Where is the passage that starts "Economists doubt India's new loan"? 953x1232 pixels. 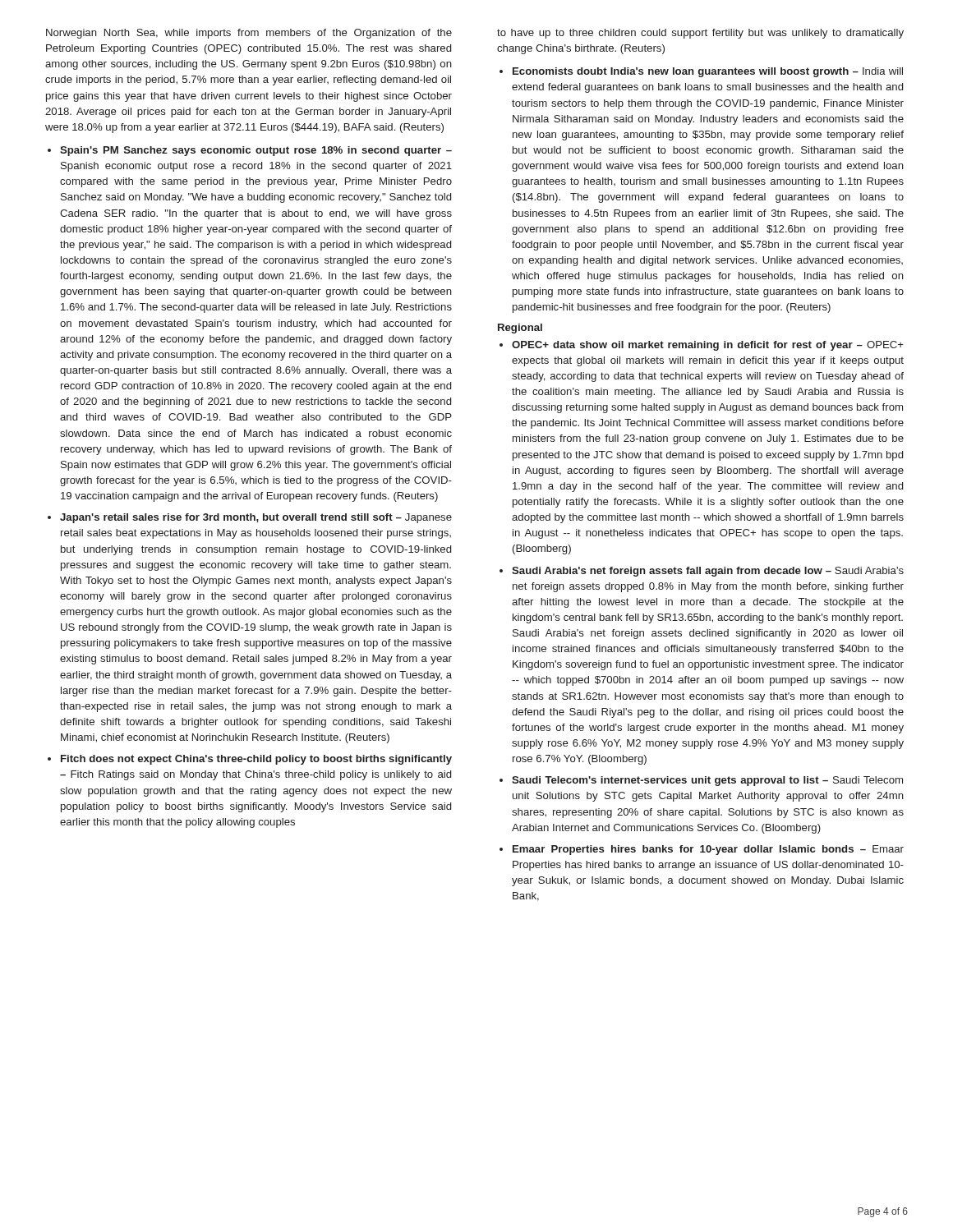(x=708, y=189)
